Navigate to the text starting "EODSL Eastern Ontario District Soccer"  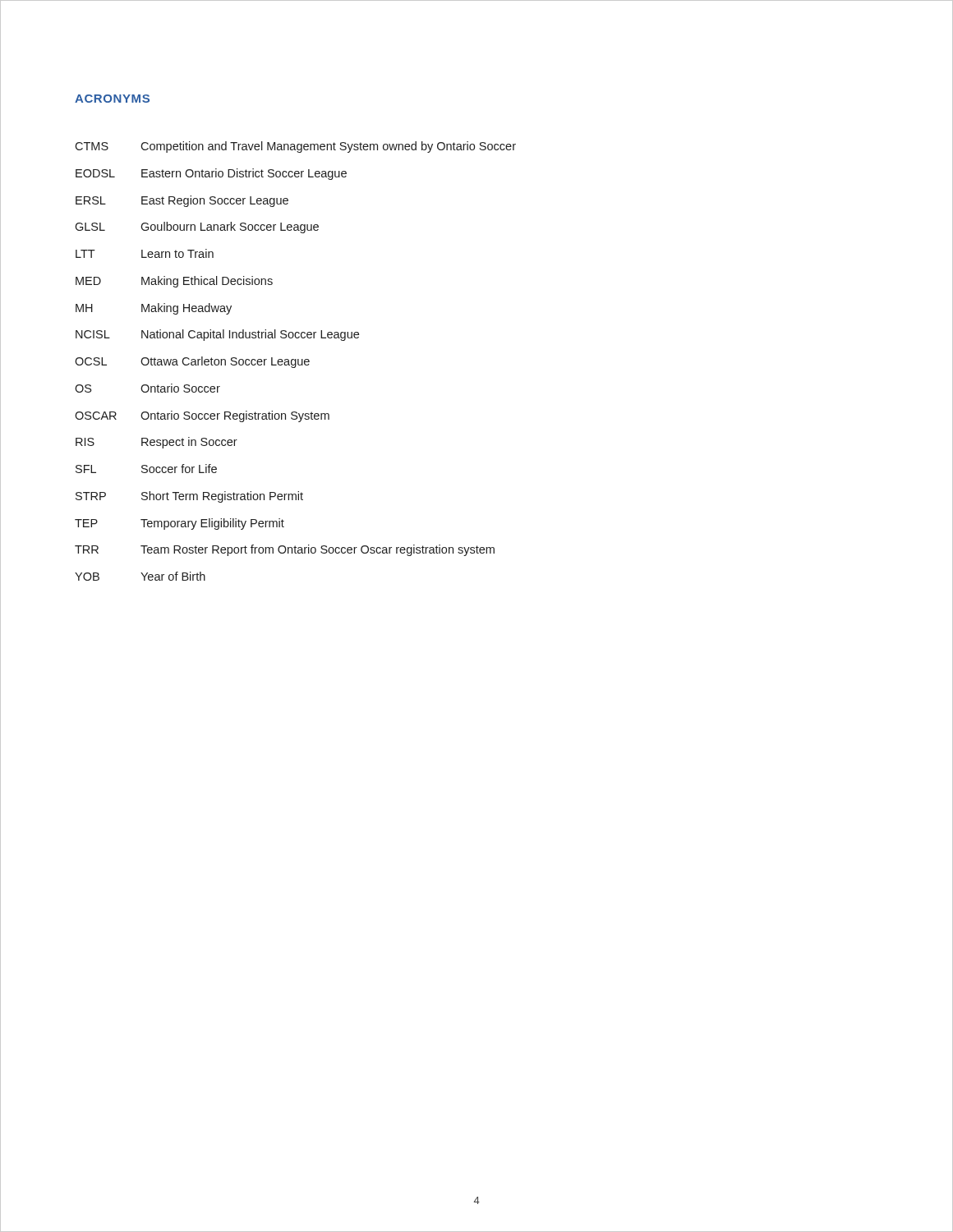click(x=211, y=174)
